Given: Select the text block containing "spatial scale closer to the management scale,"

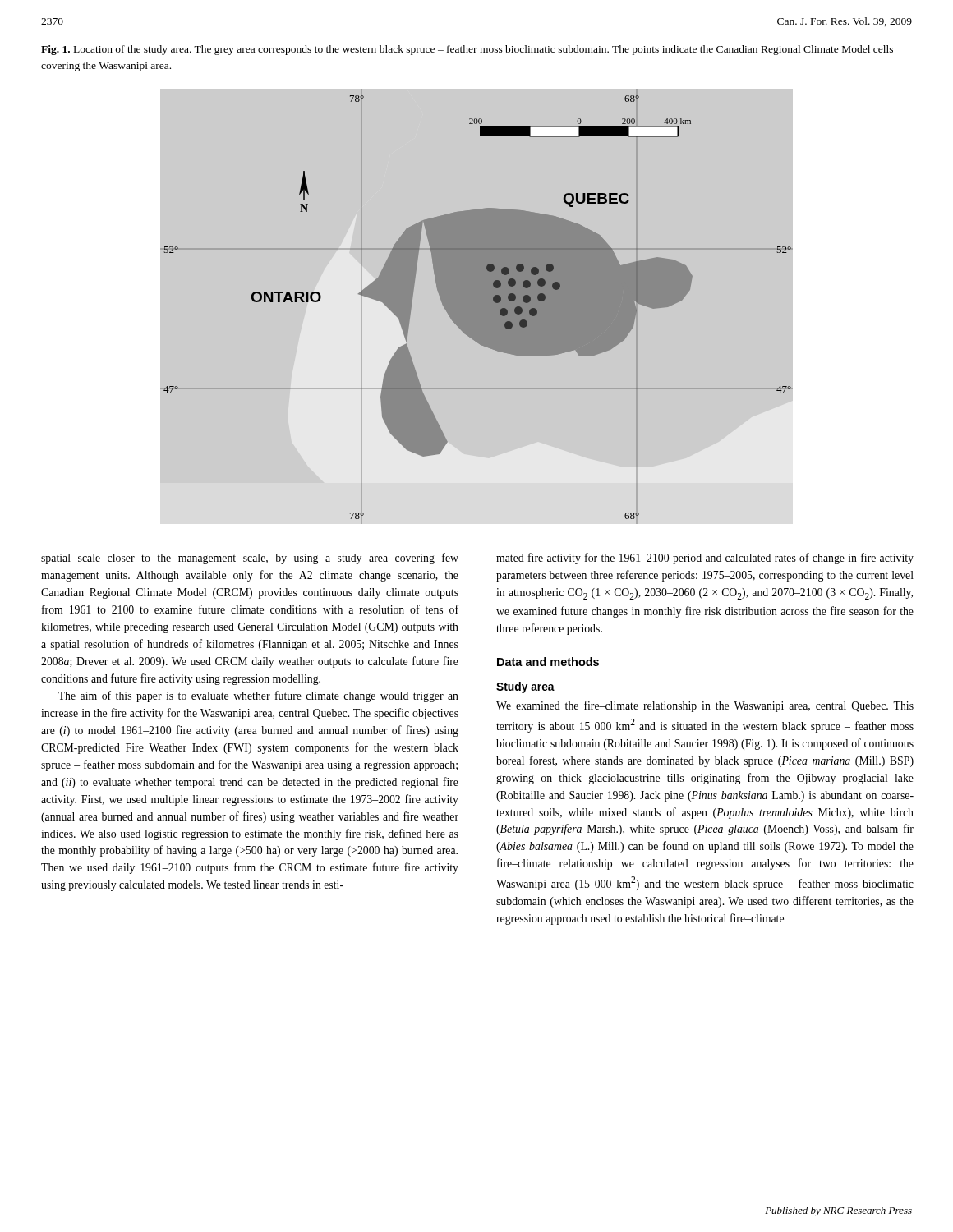Looking at the screenshot, I should 250,723.
